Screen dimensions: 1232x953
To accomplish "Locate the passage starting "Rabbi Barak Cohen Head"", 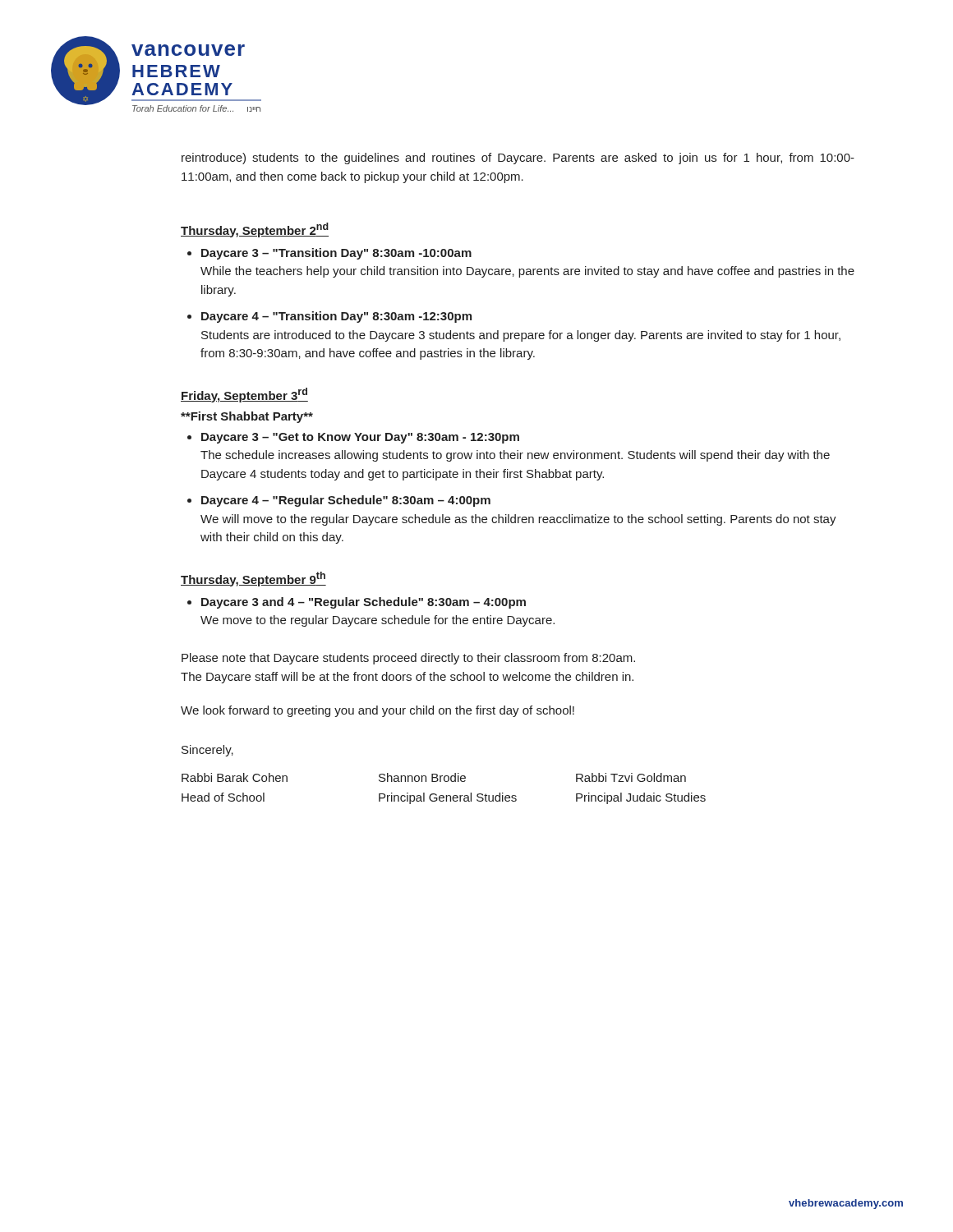I will click(476, 788).
